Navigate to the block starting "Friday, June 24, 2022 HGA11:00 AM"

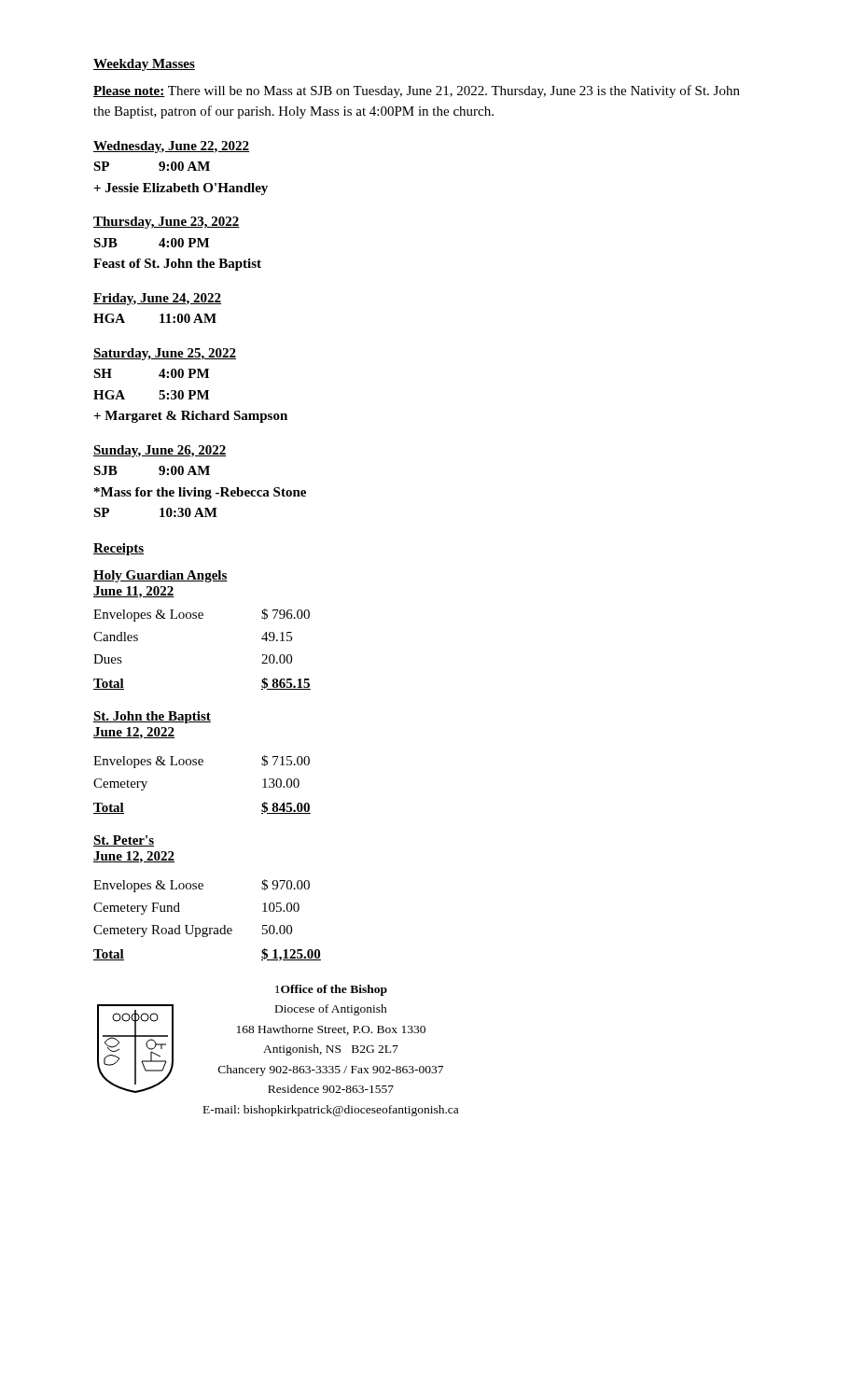157,299
